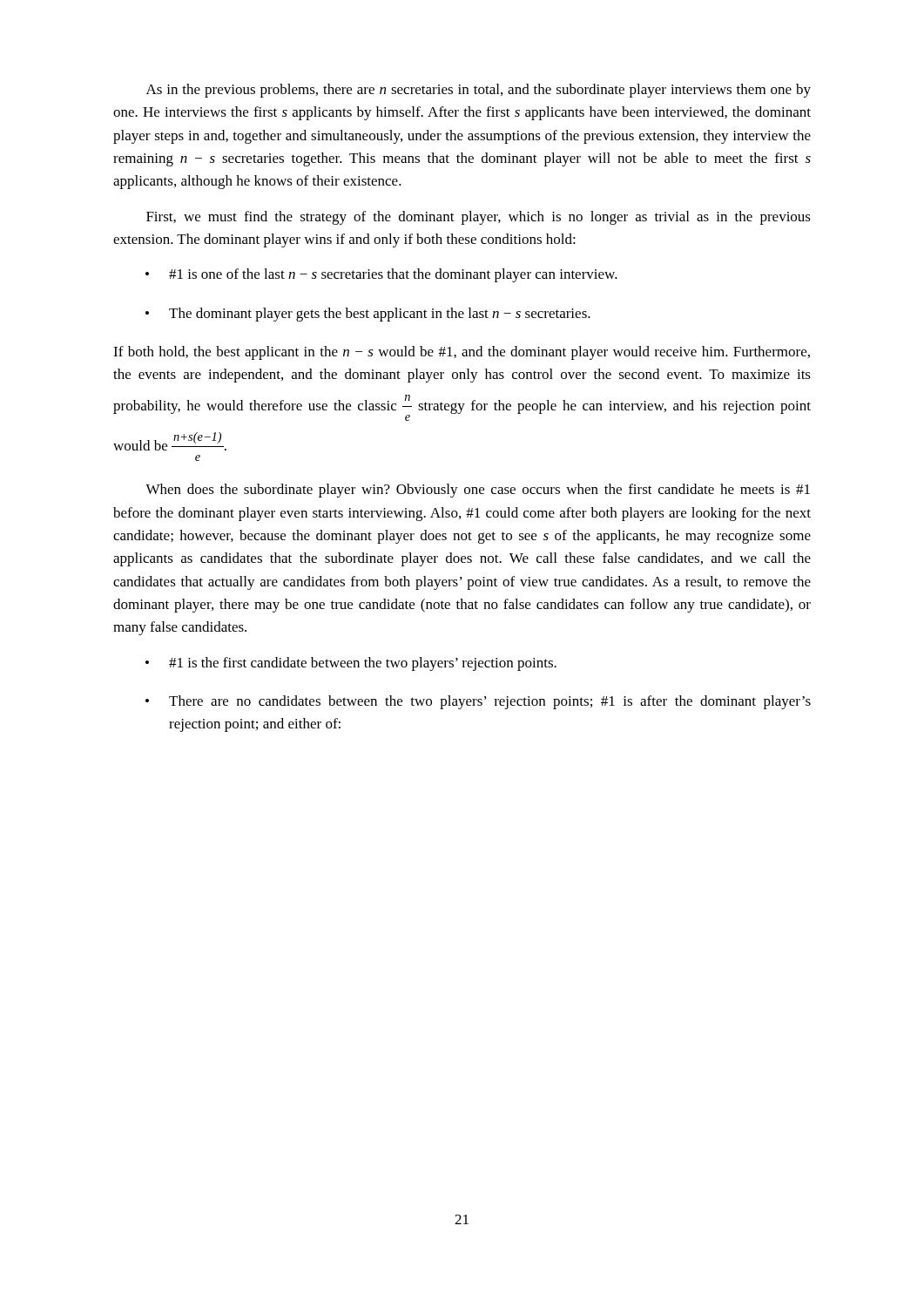Click on the text block that reads "As in the previous problems,"
This screenshot has height=1307, width=924.
462,136
